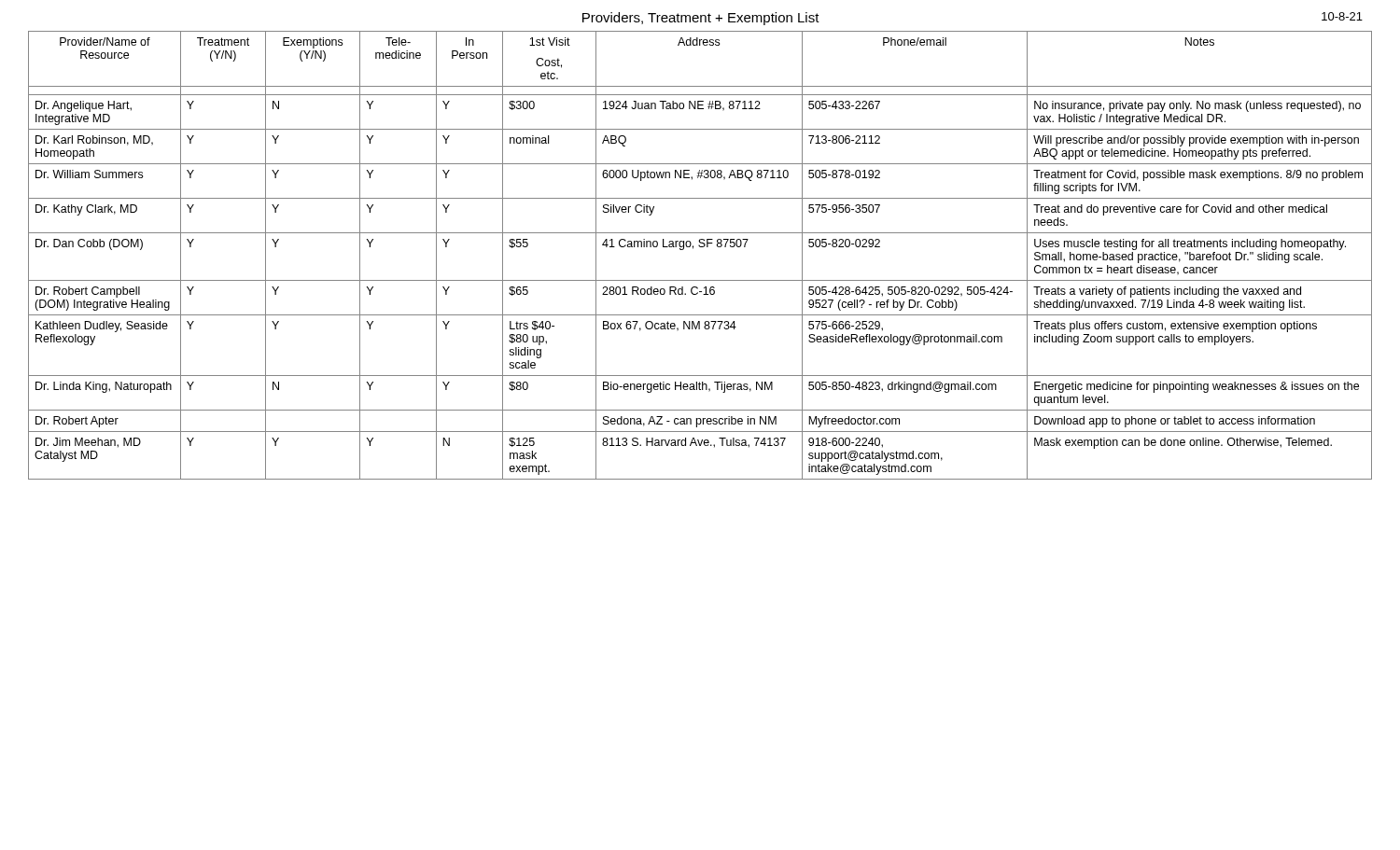
Task: Point to the text block starting "Providers, Treatment + Exemption List"
Action: (x=700, y=17)
